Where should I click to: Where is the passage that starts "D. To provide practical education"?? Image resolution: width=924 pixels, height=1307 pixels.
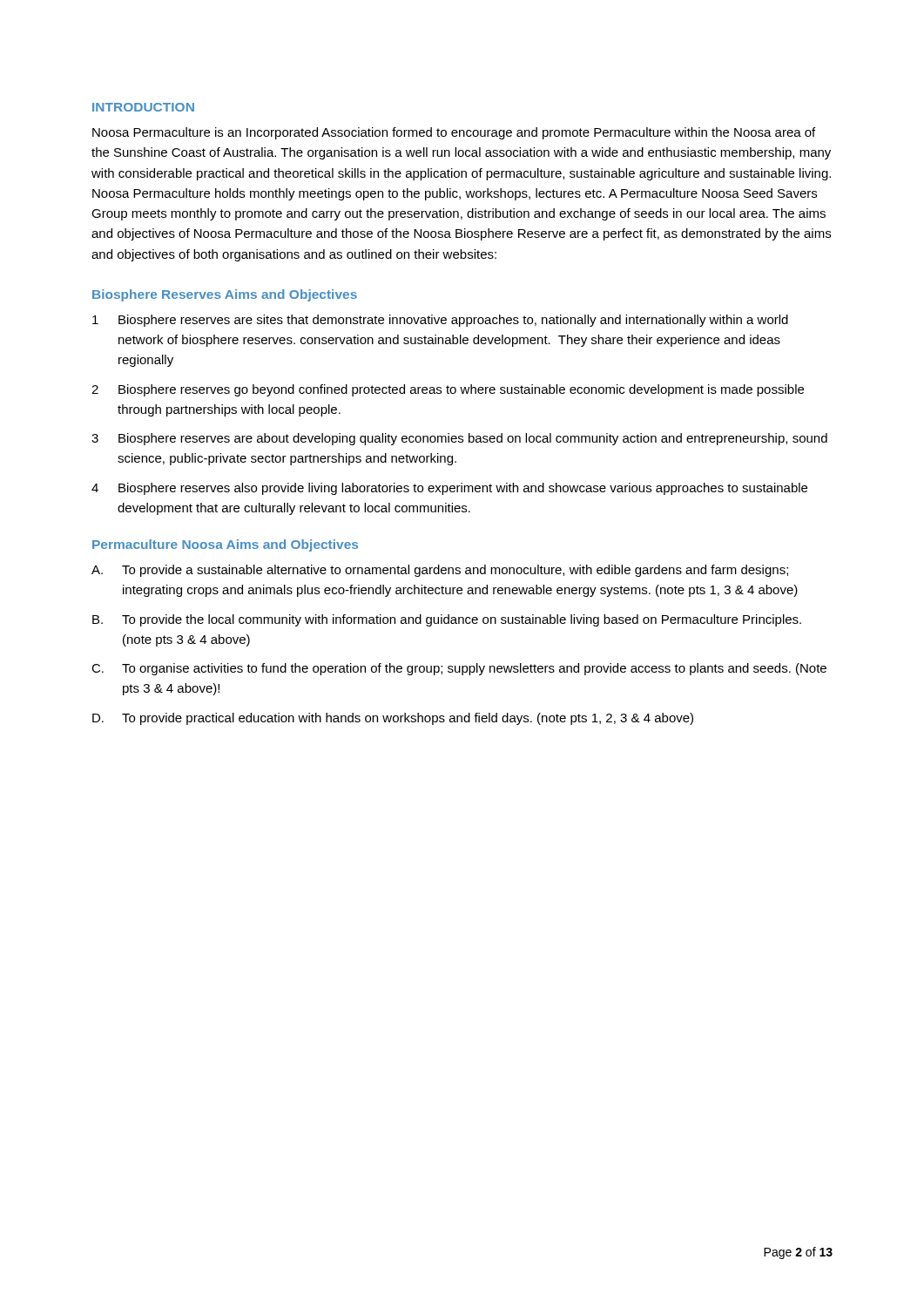[393, 717]
